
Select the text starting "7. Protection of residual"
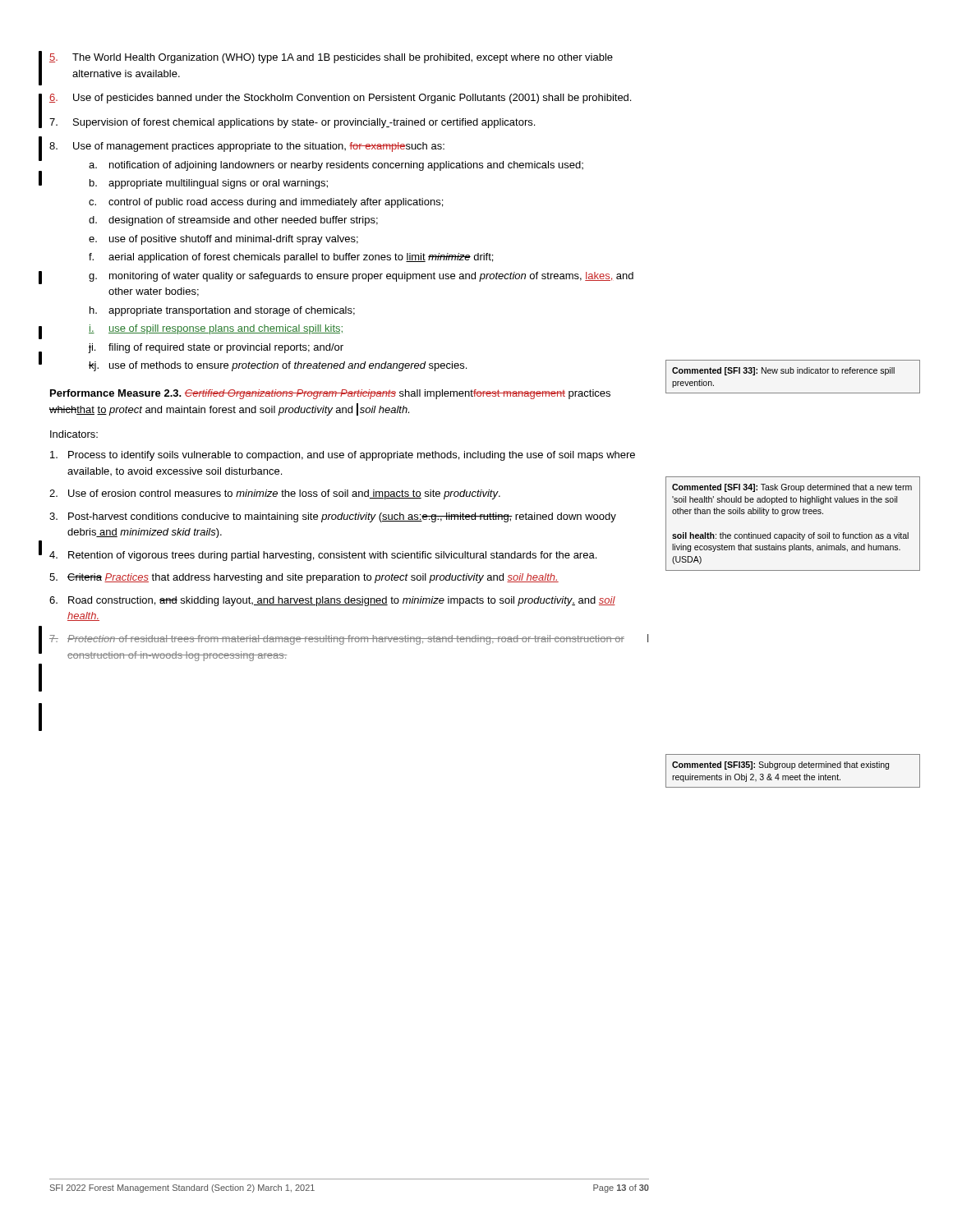345,647
